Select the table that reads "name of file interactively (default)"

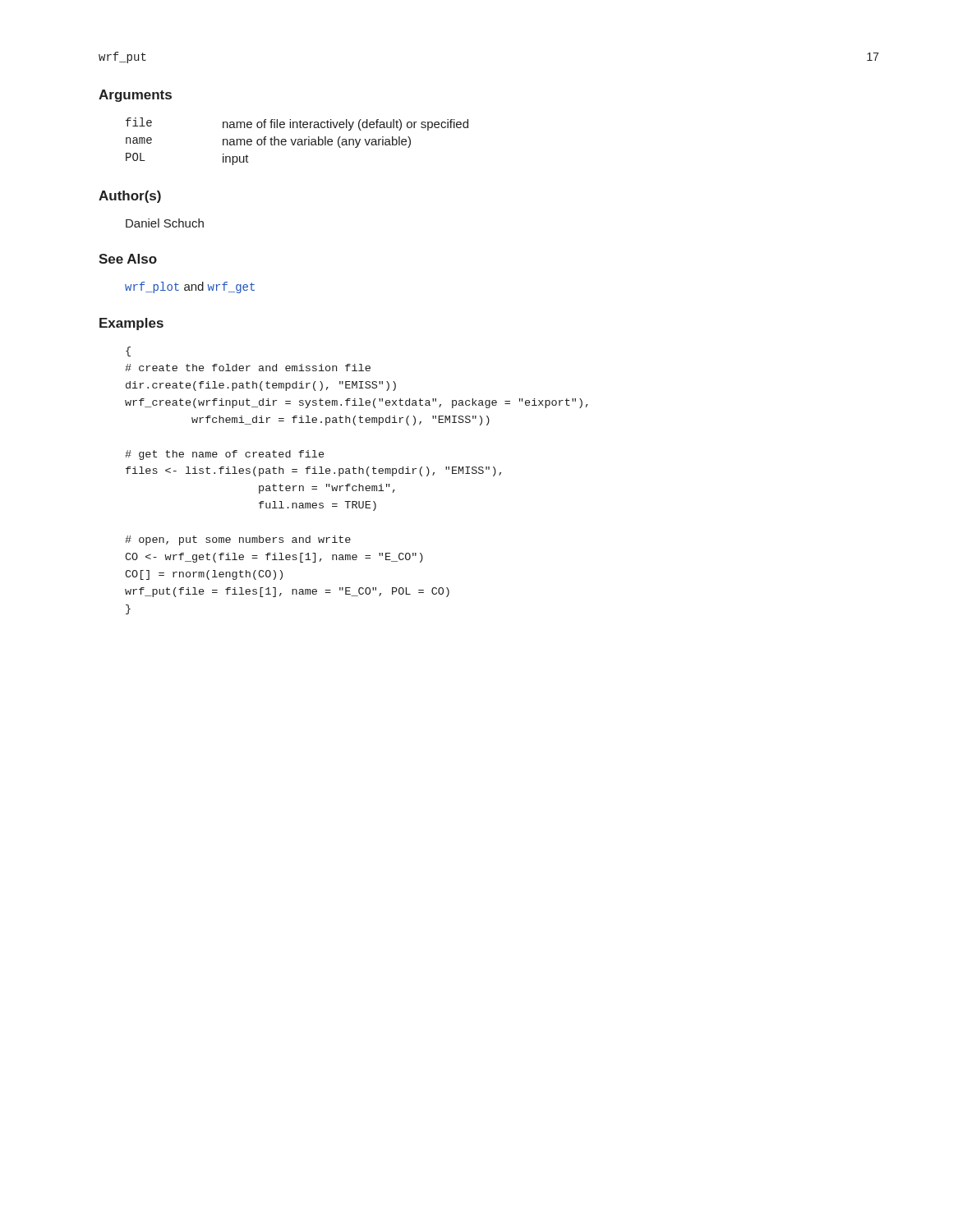pyautogui.click(x=489, y=141)
